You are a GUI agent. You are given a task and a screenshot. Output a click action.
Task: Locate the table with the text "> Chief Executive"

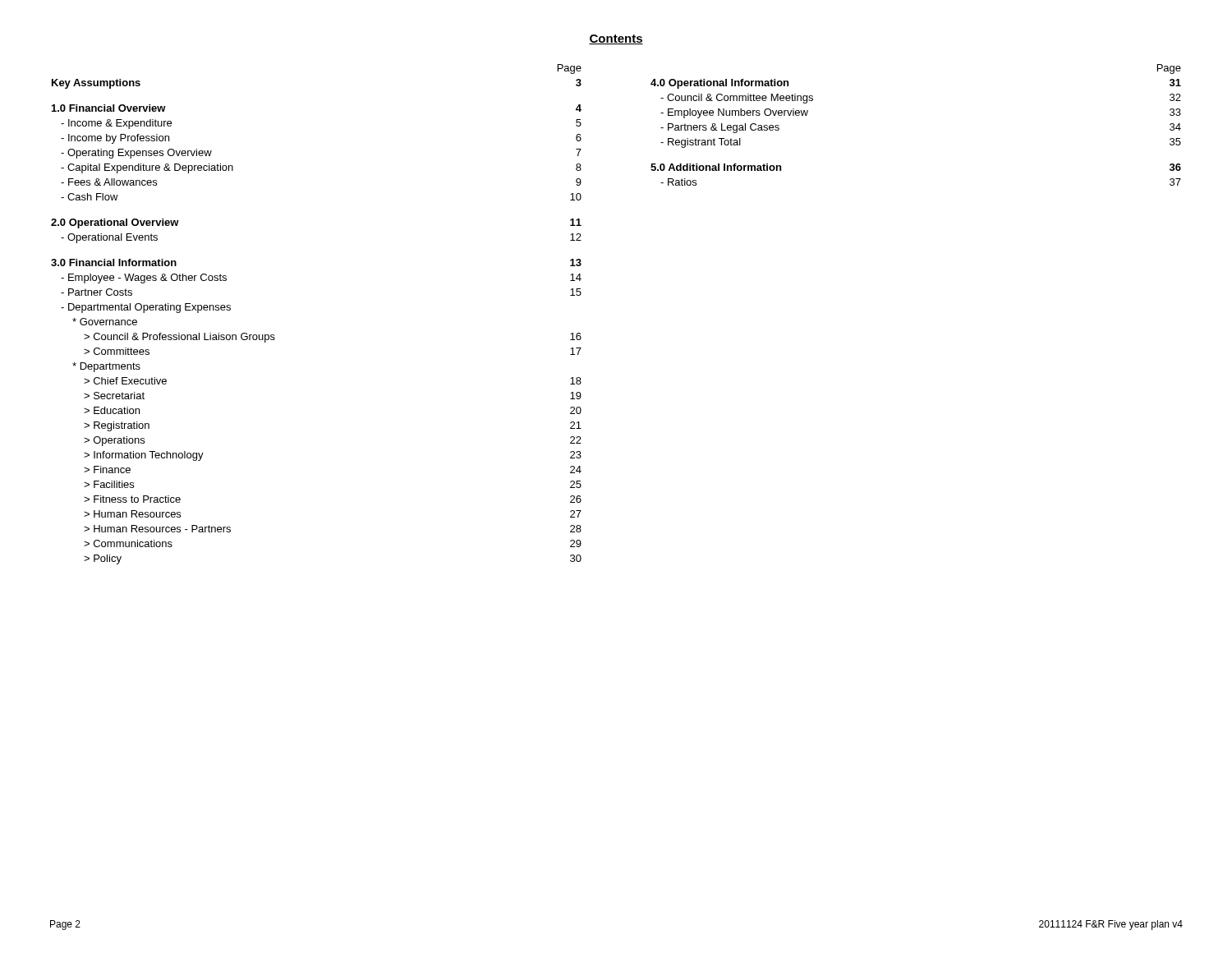[x=616, y=313]
